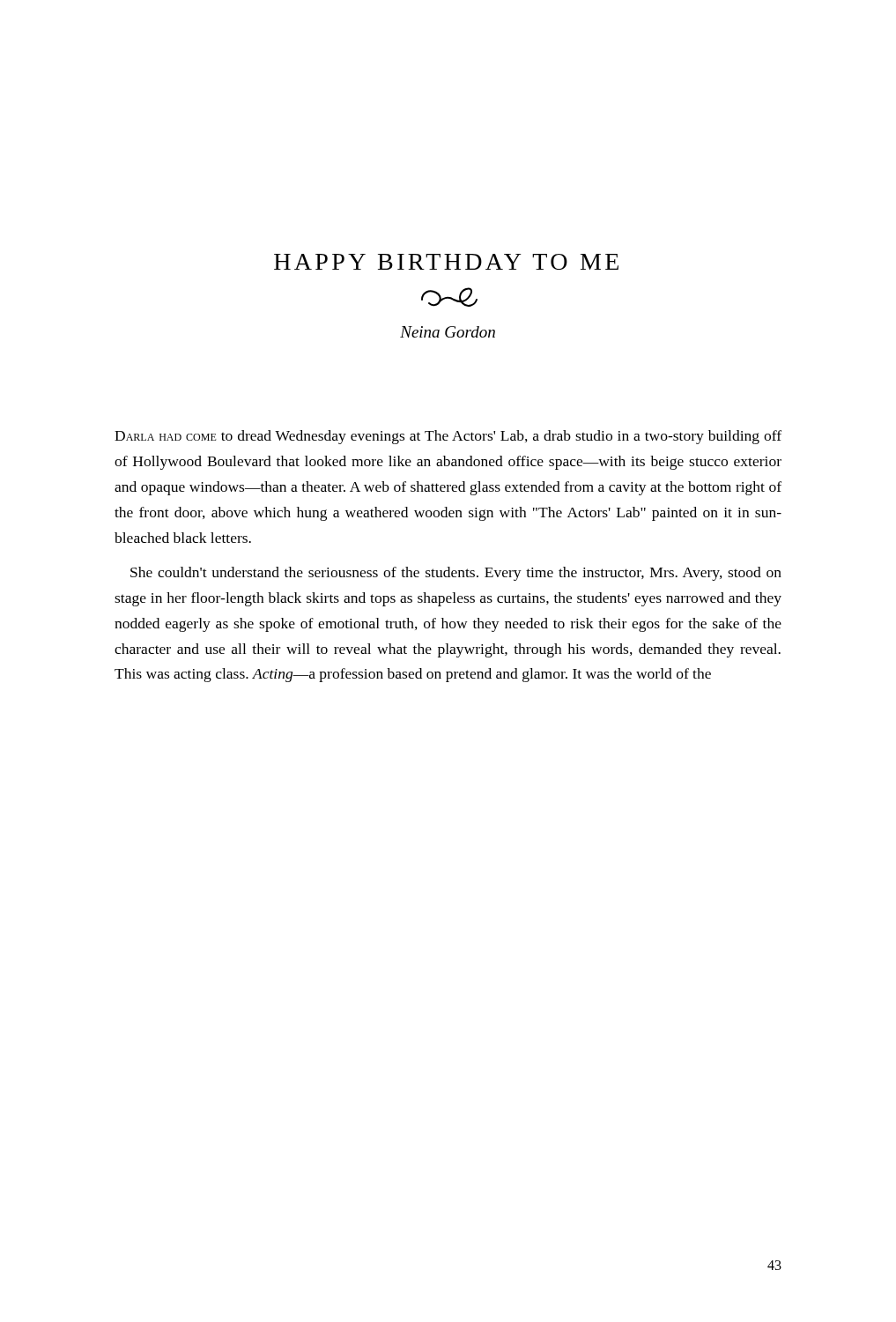Locate the block of text that opens with "Darla had come to dread Wednesday evenings at"
Viewport: 896px width, 1322px height.
448,555
